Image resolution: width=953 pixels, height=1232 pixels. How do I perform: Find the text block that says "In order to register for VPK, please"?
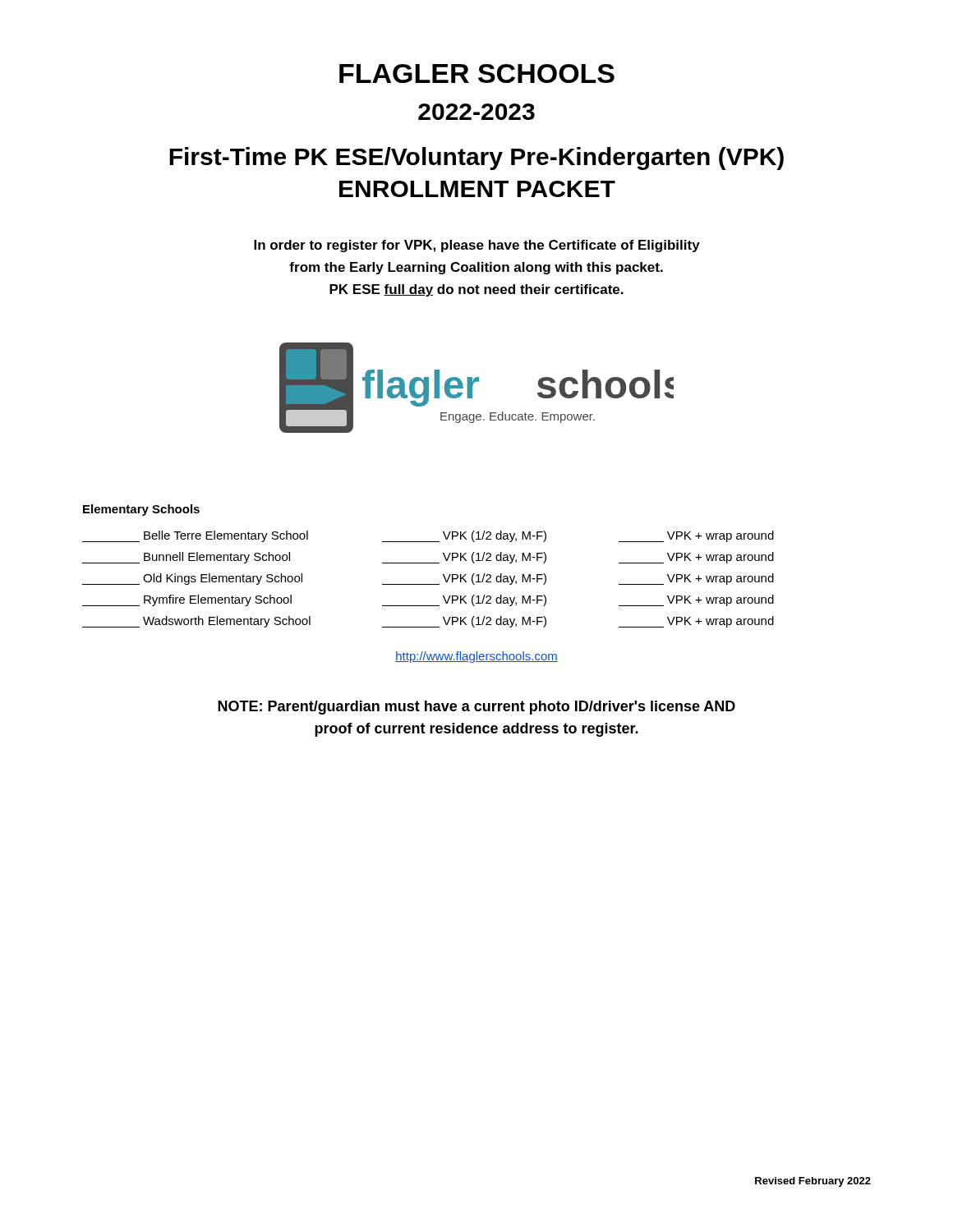coord(476,268)
